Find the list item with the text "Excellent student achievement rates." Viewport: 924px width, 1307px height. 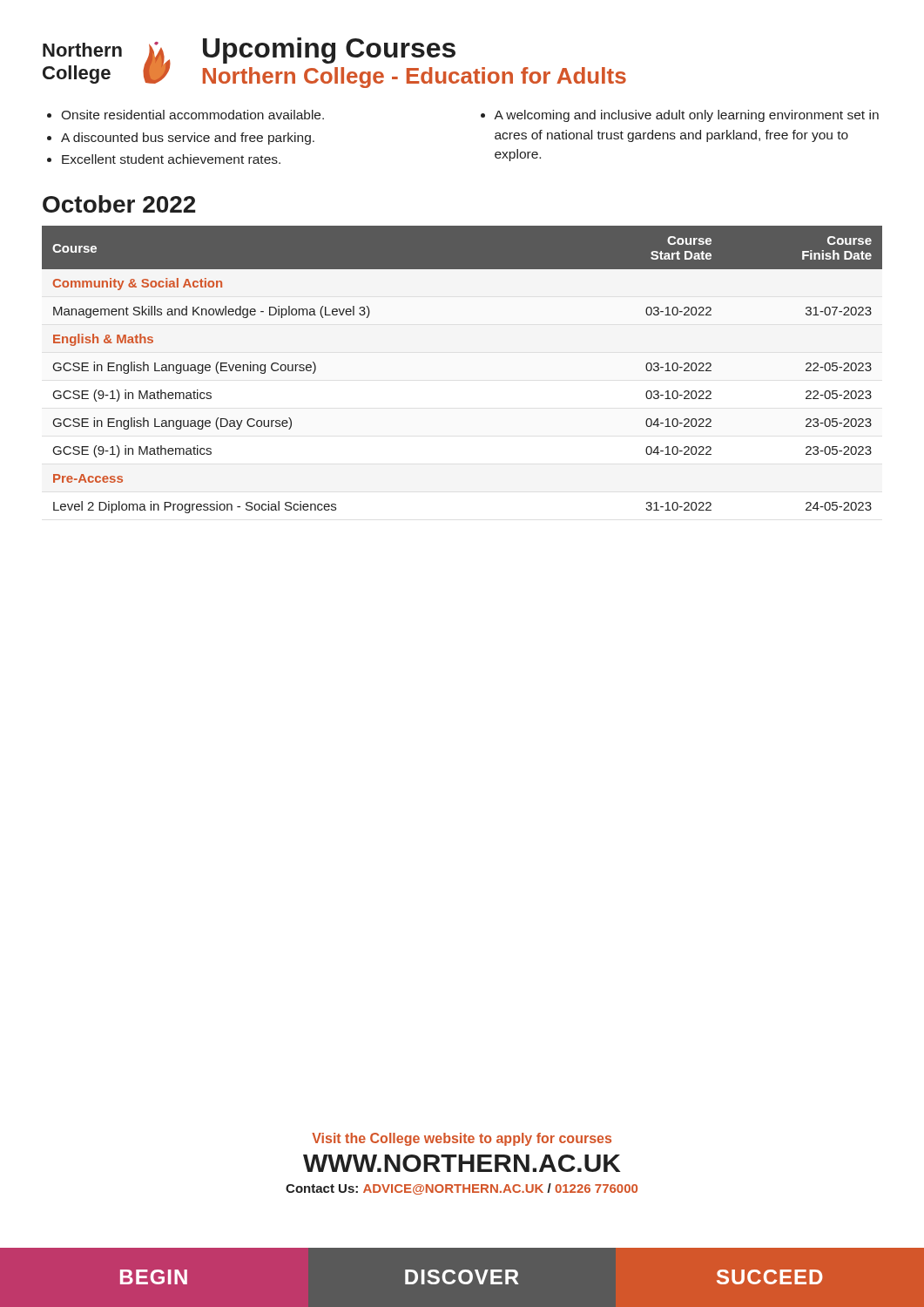click(x=171, y=159)
